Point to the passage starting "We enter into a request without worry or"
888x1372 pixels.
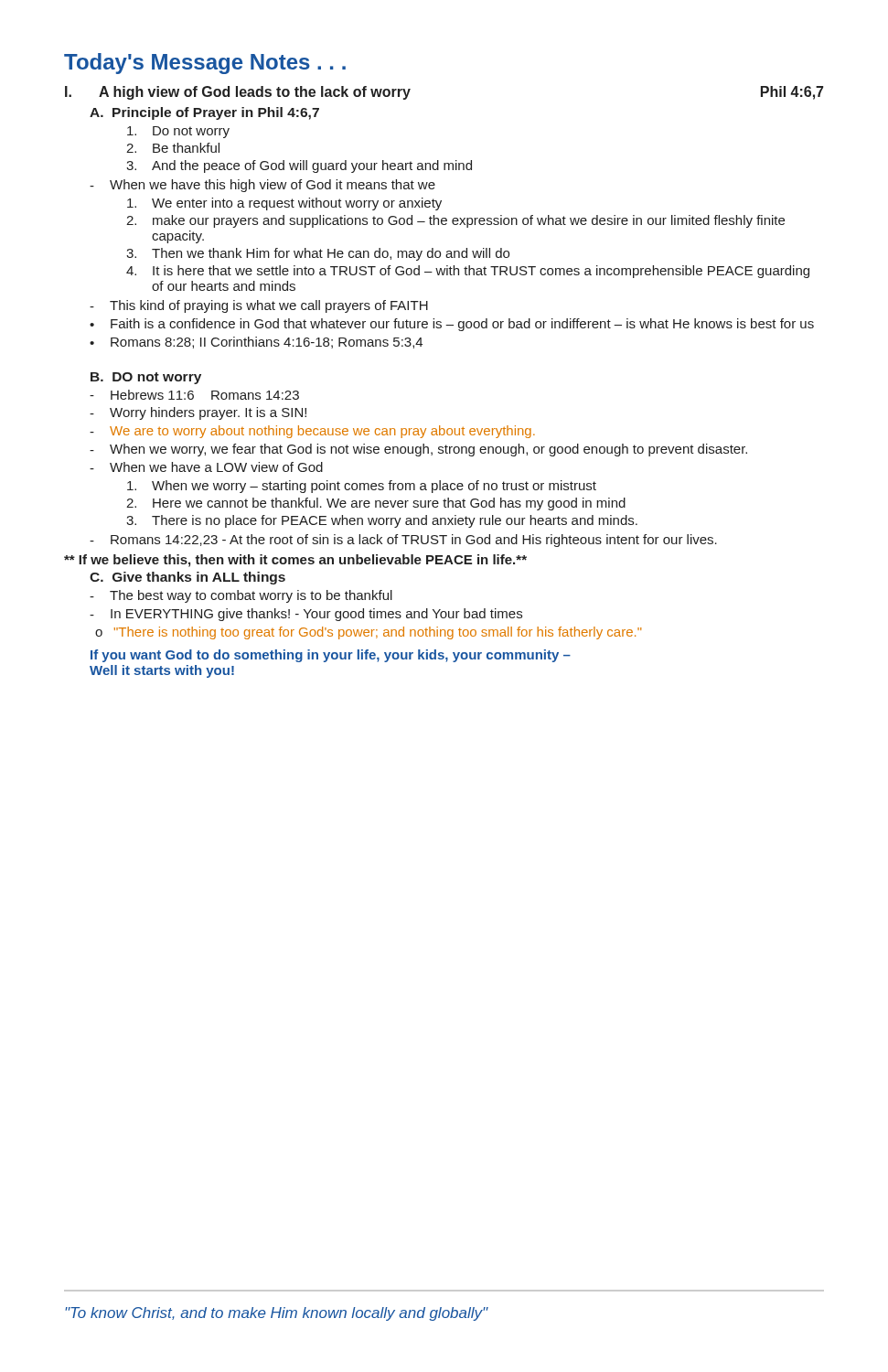click(284, 203)
